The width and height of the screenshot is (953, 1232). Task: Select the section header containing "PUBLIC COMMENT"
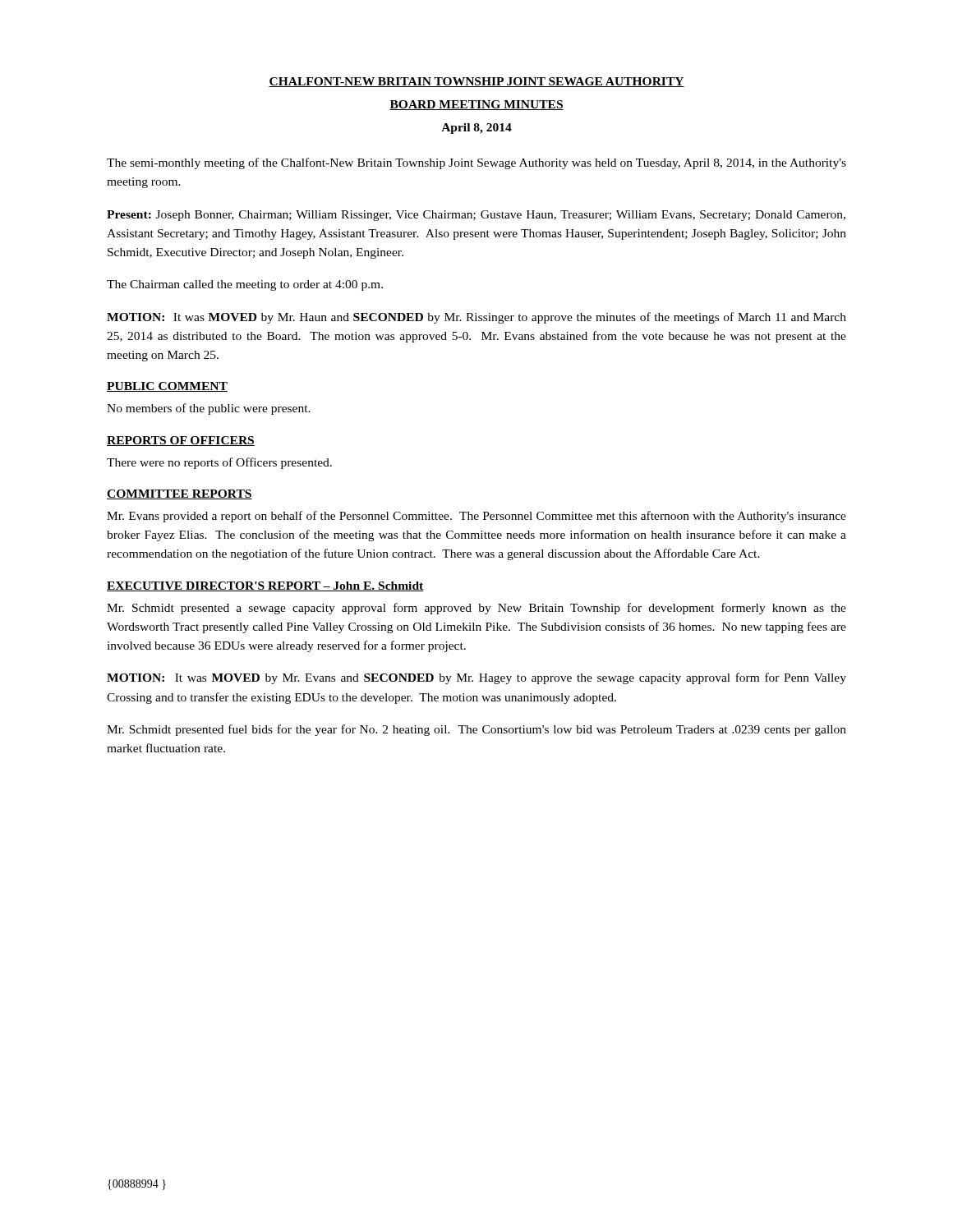[167, 386]
